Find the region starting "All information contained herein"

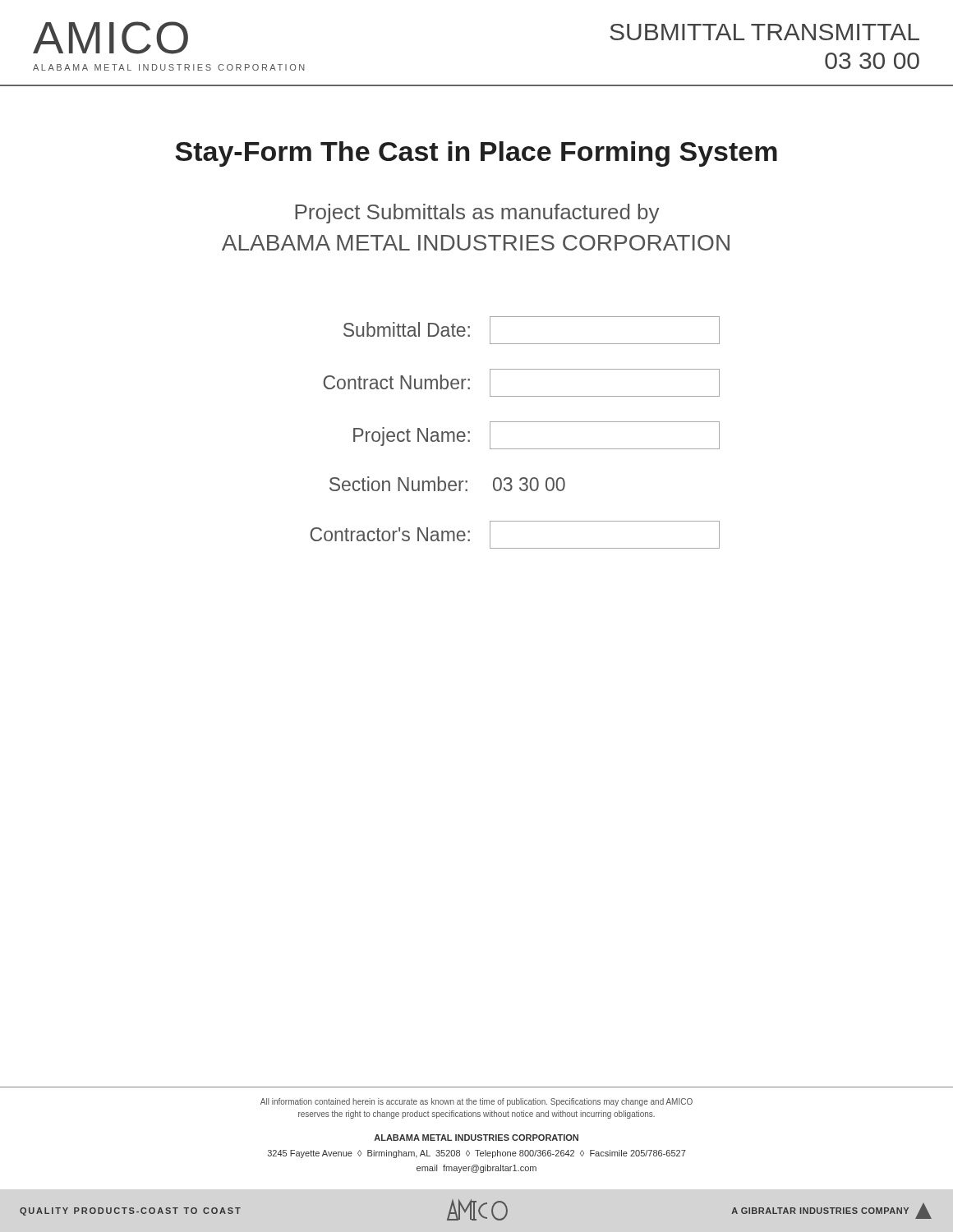click(x=476, y=1108)
